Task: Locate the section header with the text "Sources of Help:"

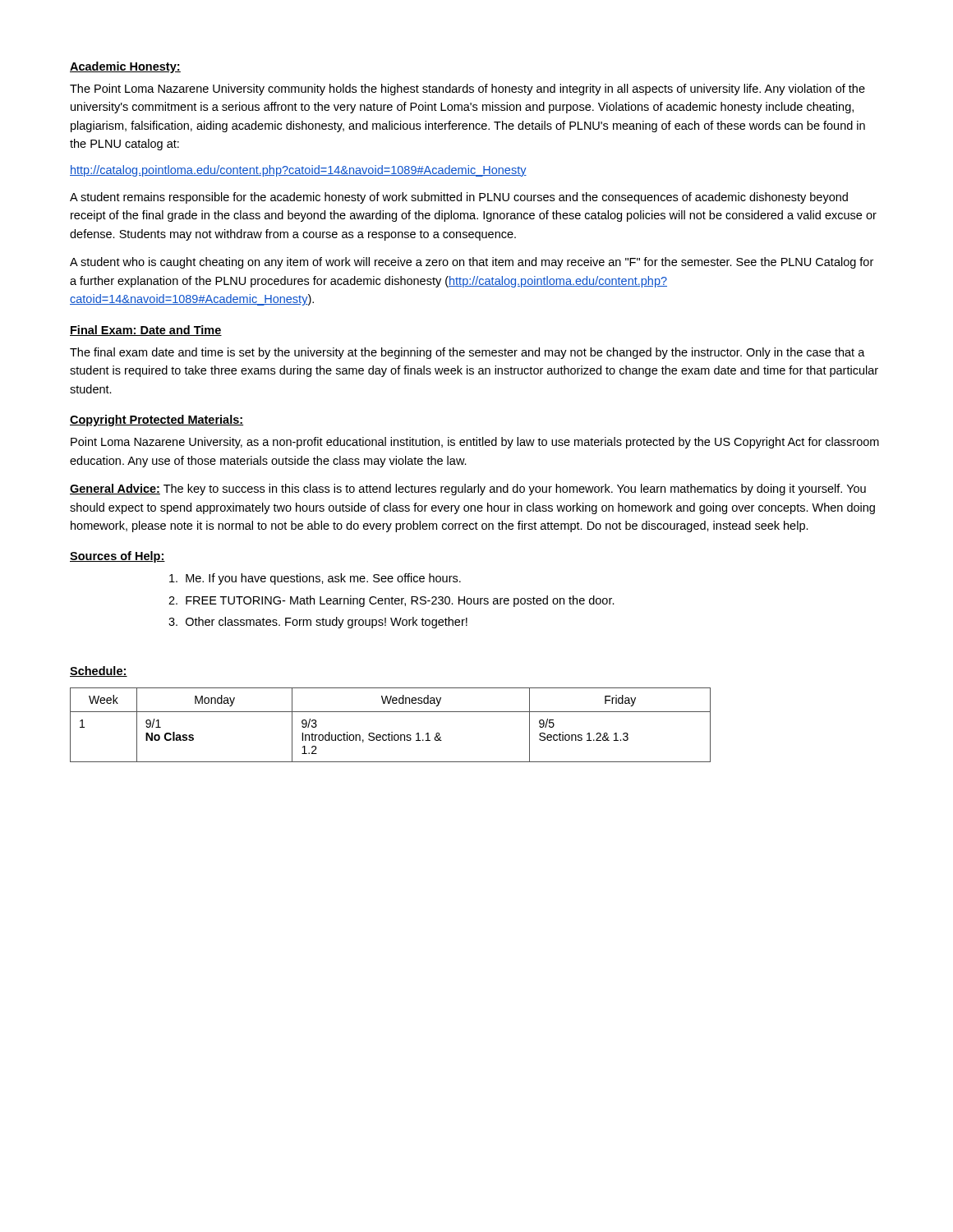Action: coord(117,556)
